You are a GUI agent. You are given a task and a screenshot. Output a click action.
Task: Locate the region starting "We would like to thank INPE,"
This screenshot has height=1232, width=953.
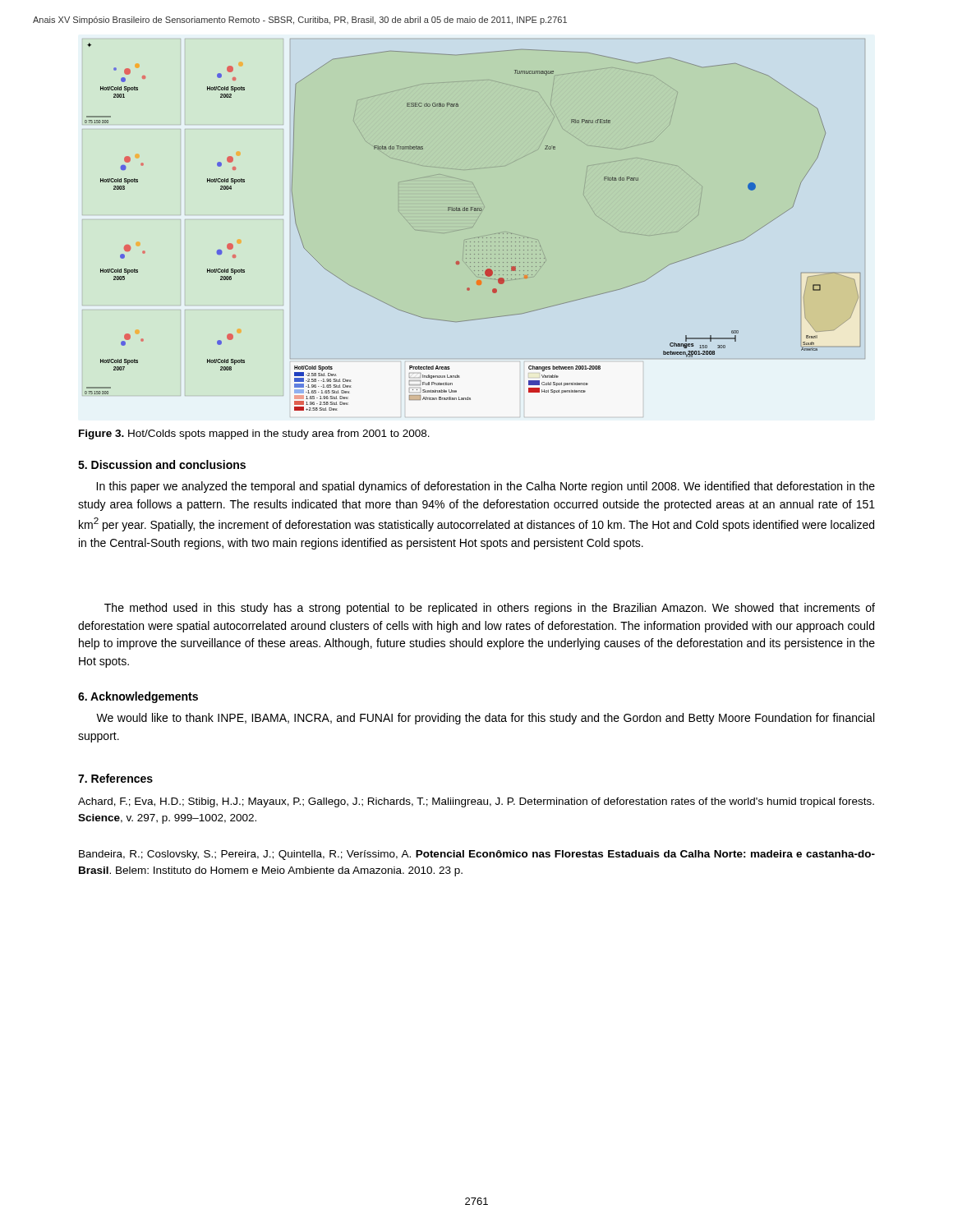[476, 727]
